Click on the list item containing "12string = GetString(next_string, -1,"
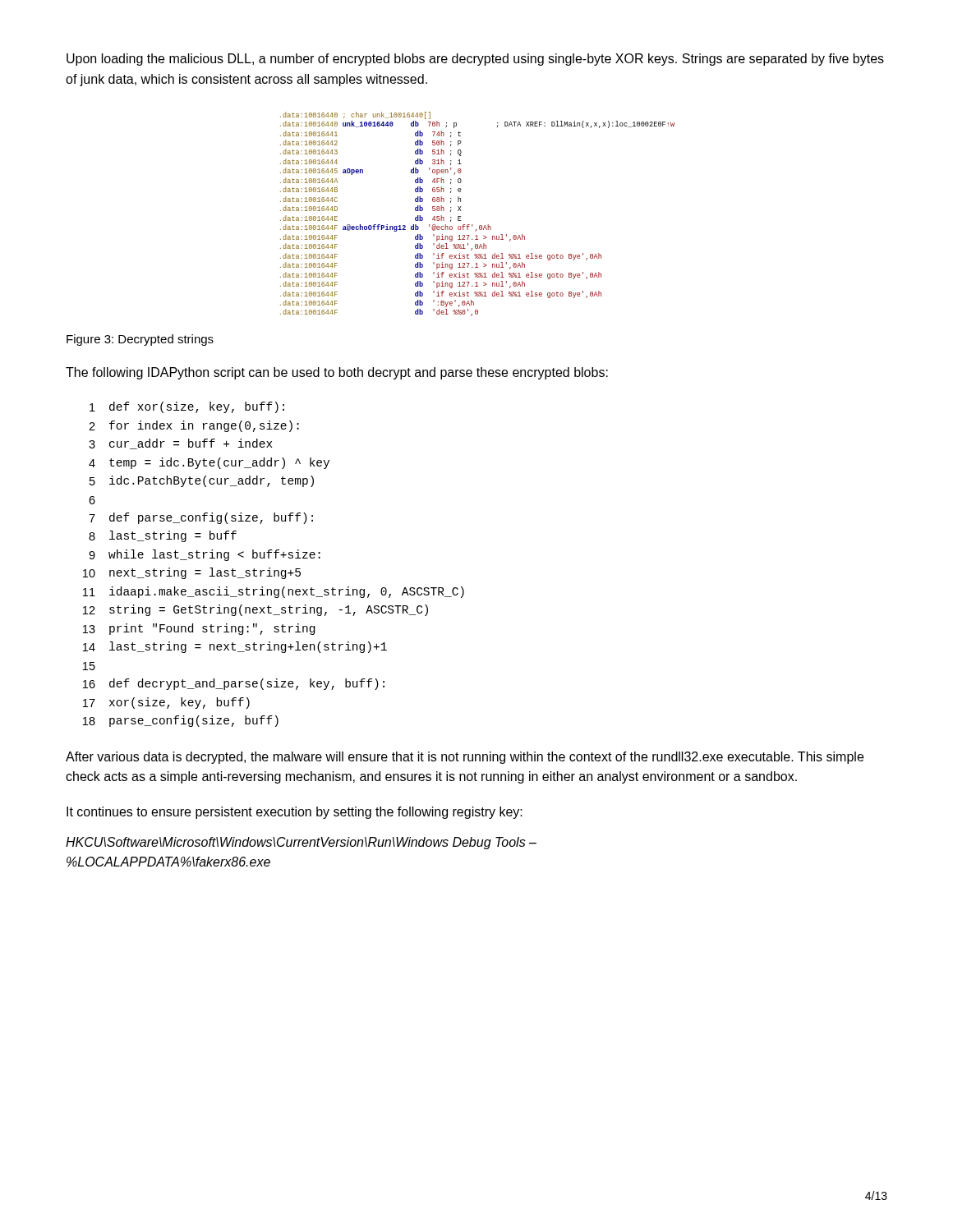 coord(248,611)
